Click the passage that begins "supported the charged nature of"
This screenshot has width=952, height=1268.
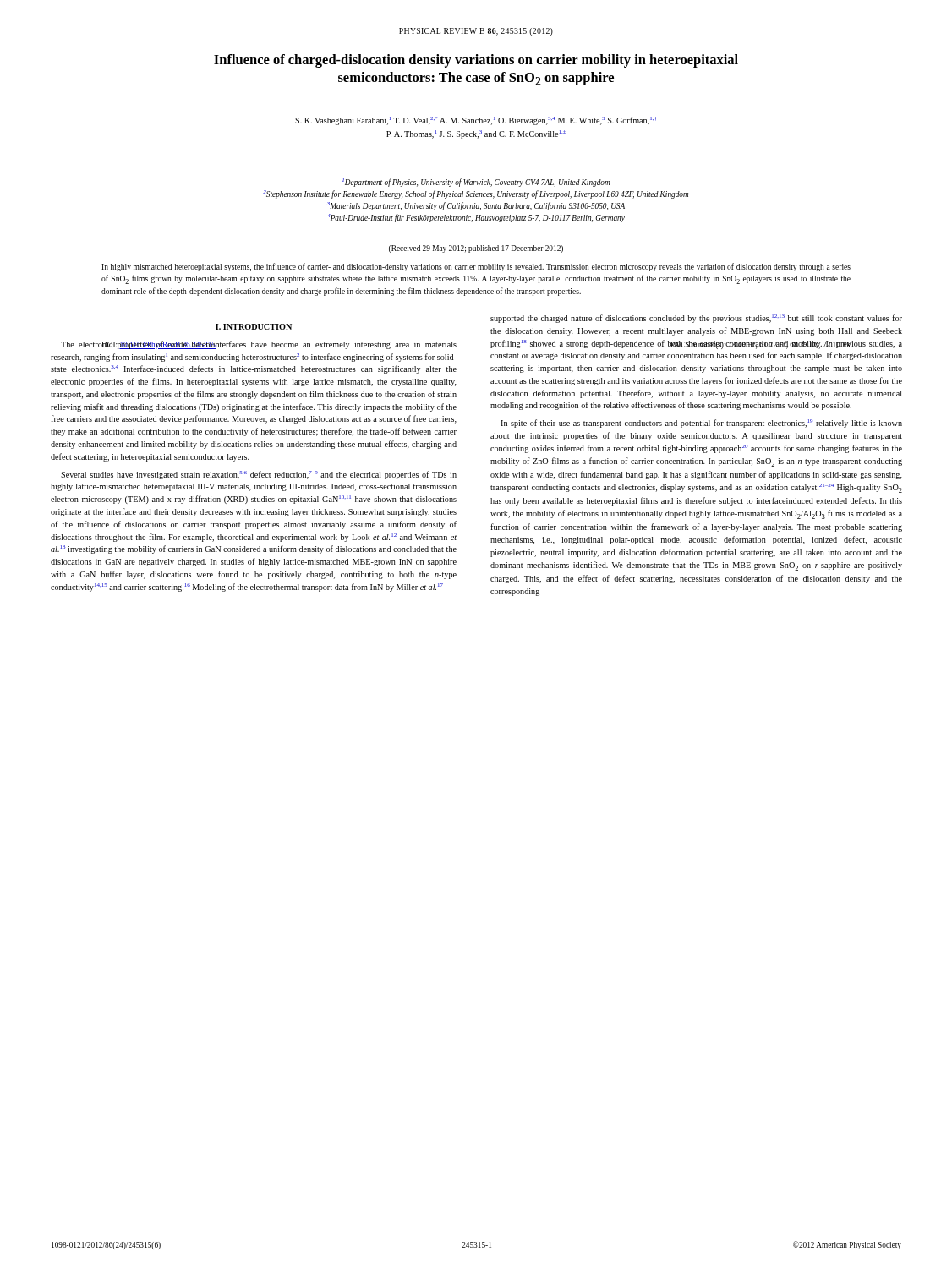696,363
